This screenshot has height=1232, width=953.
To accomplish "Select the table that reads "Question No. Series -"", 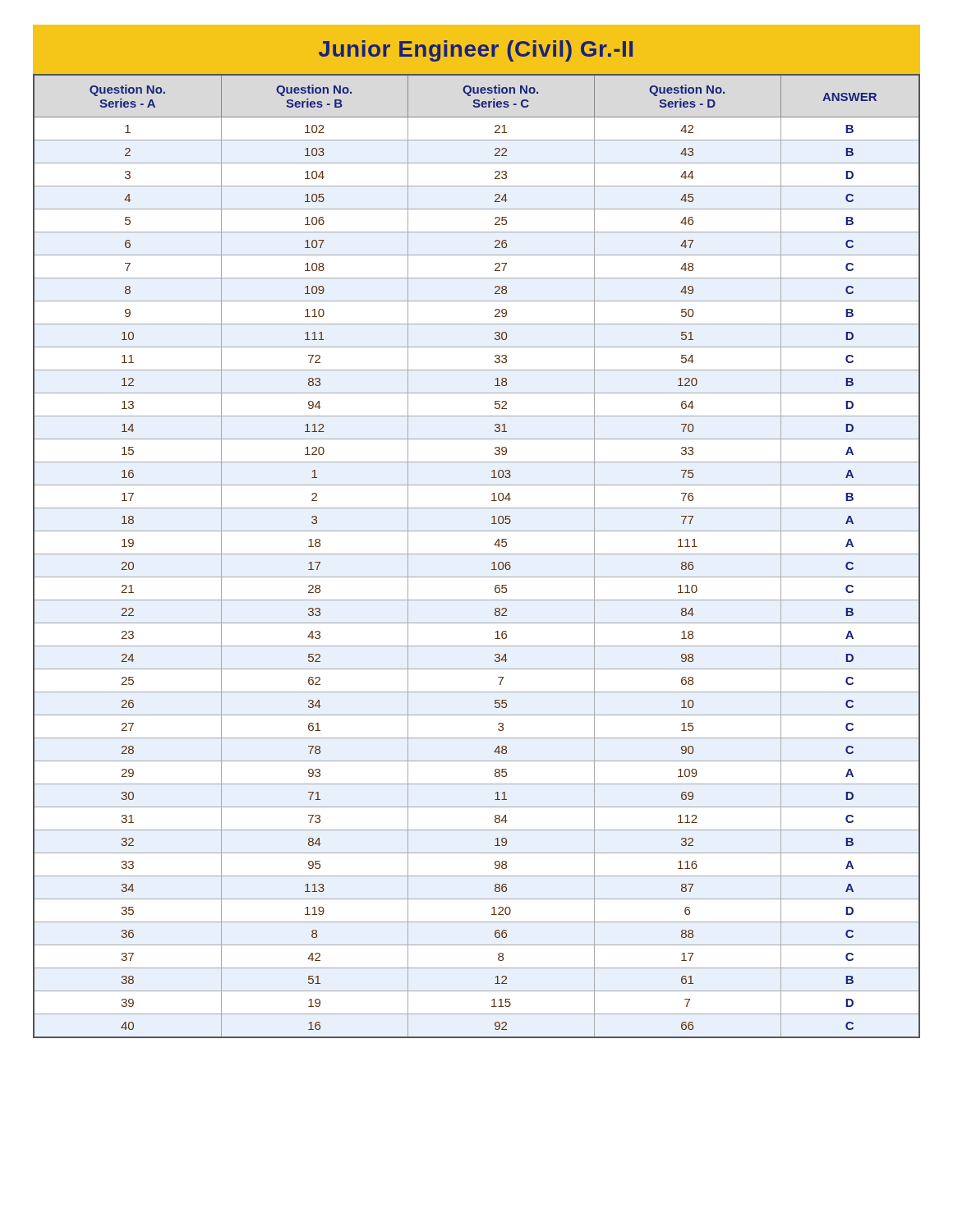I will 476,556.
